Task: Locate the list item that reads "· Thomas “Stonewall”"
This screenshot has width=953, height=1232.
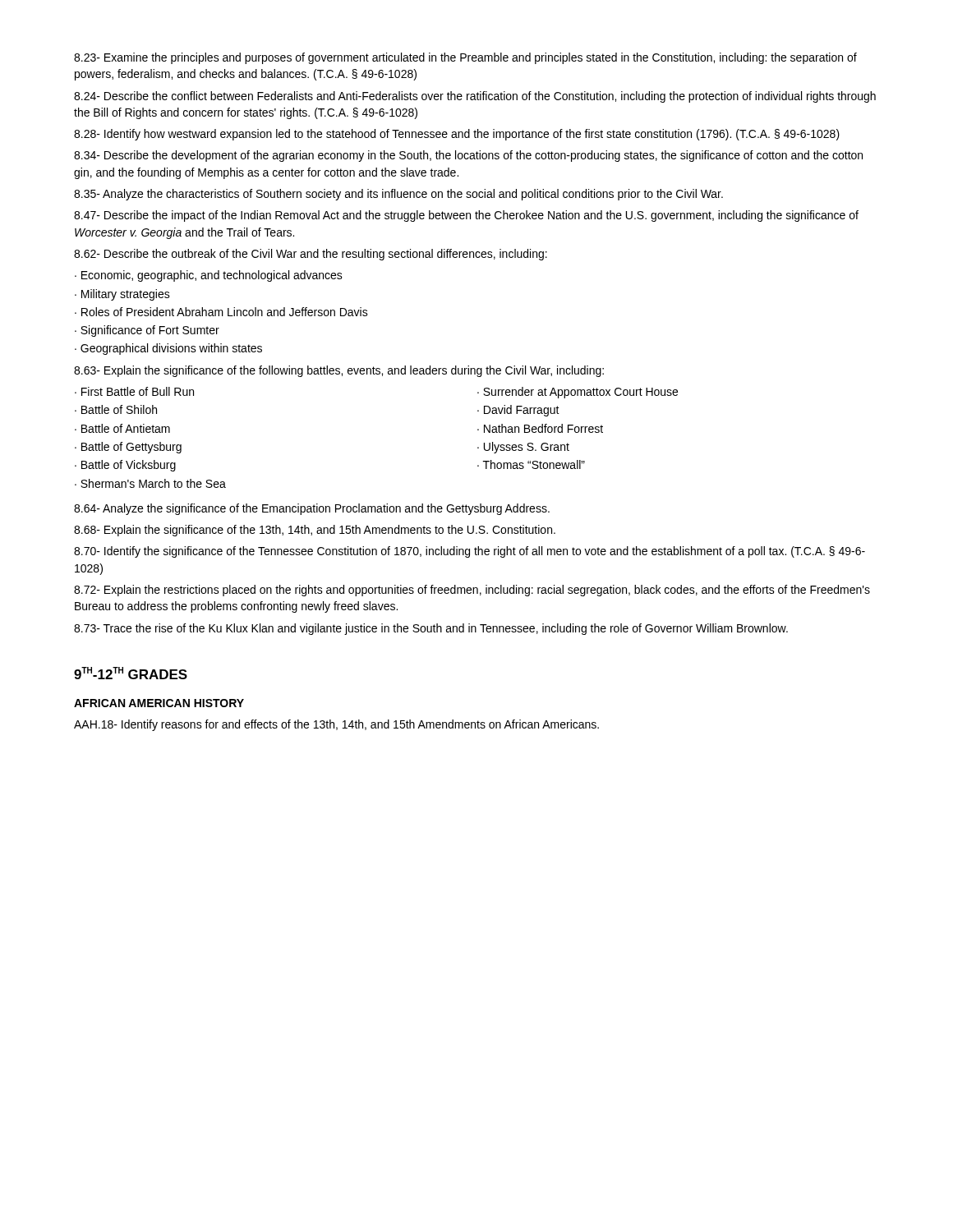Action: tap(531, 465)
